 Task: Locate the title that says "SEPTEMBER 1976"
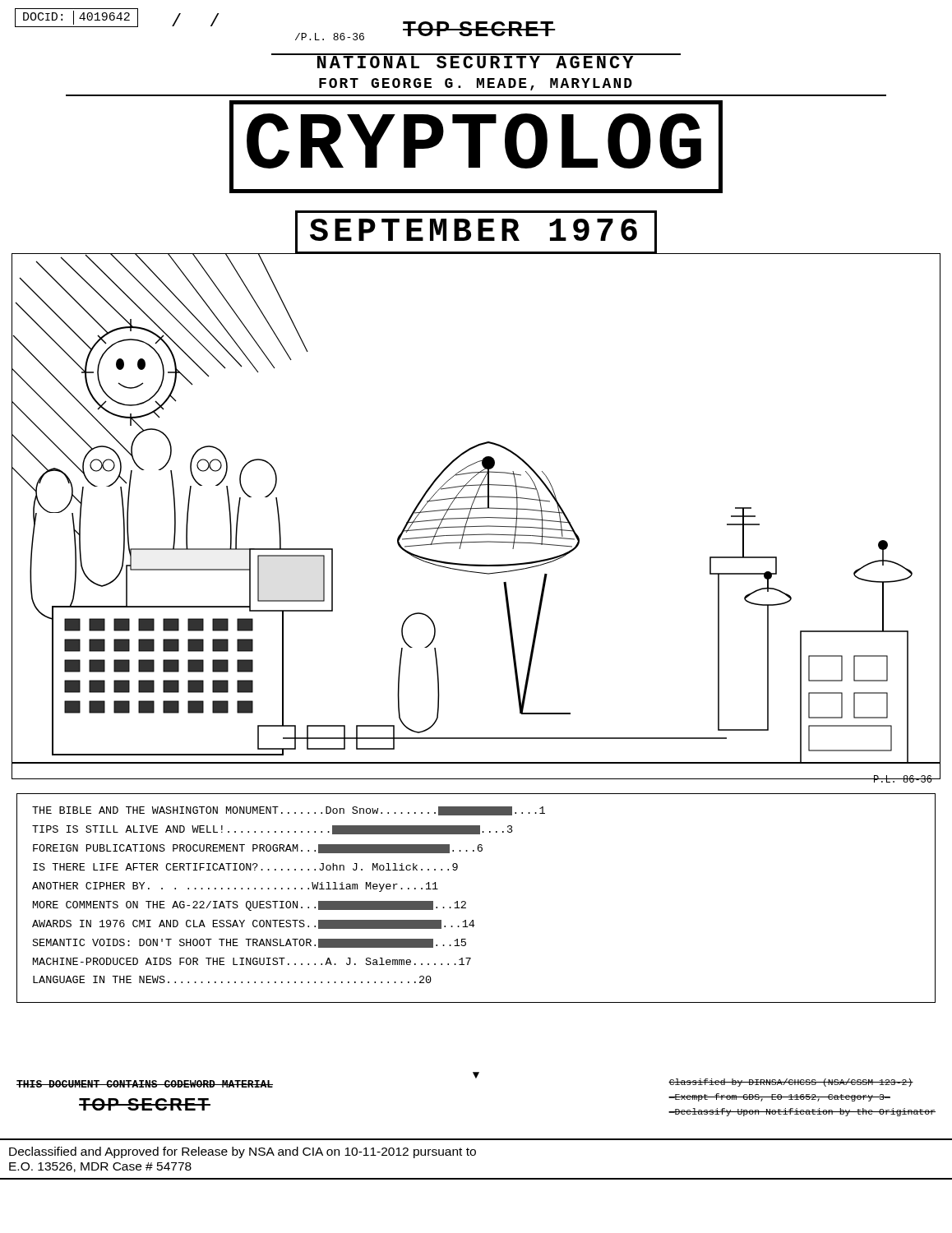[x=476, y=232]
